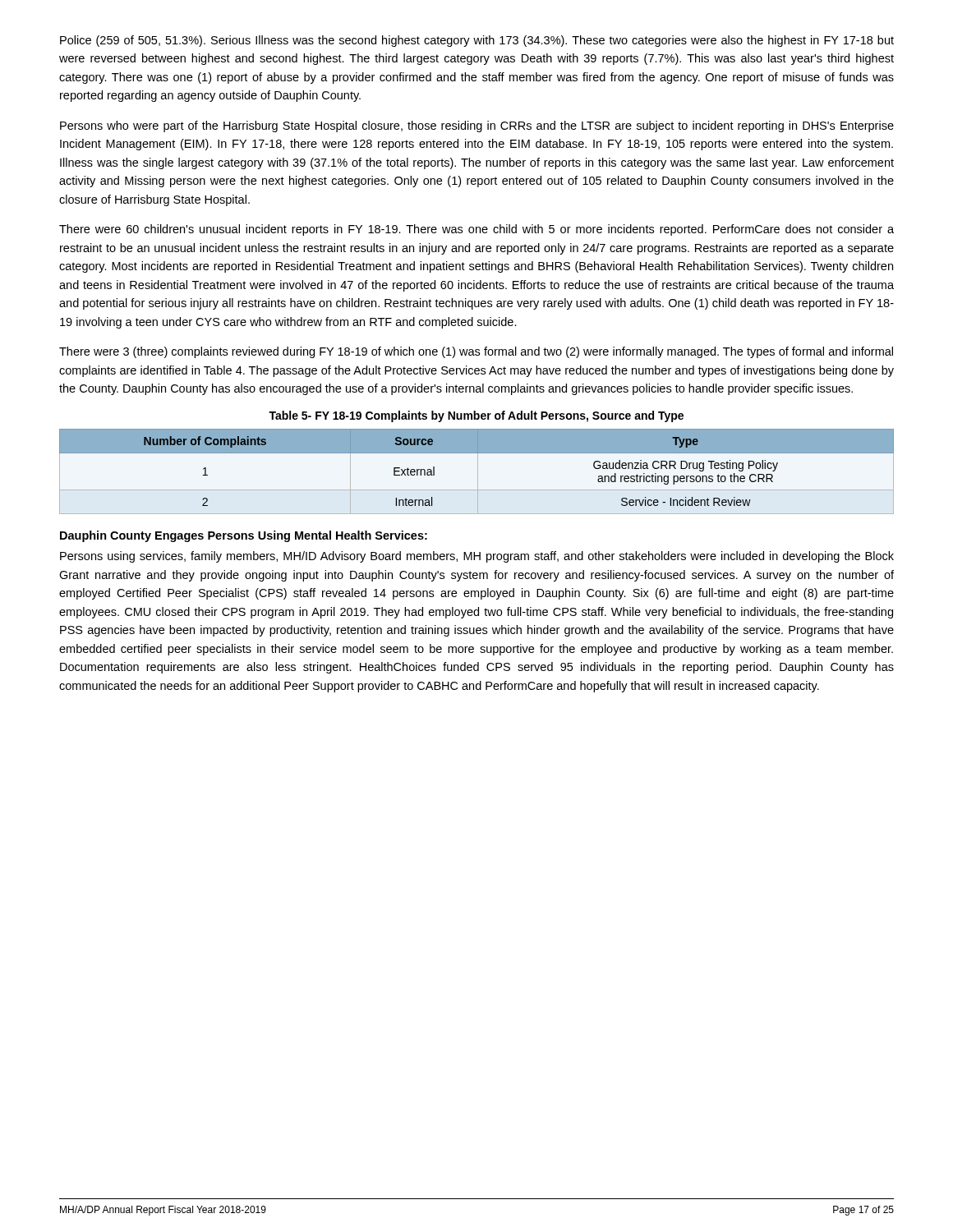Locate the block of text that opens with "Police (259 of"
The image size is (953, 1232).
pos(476,68)
